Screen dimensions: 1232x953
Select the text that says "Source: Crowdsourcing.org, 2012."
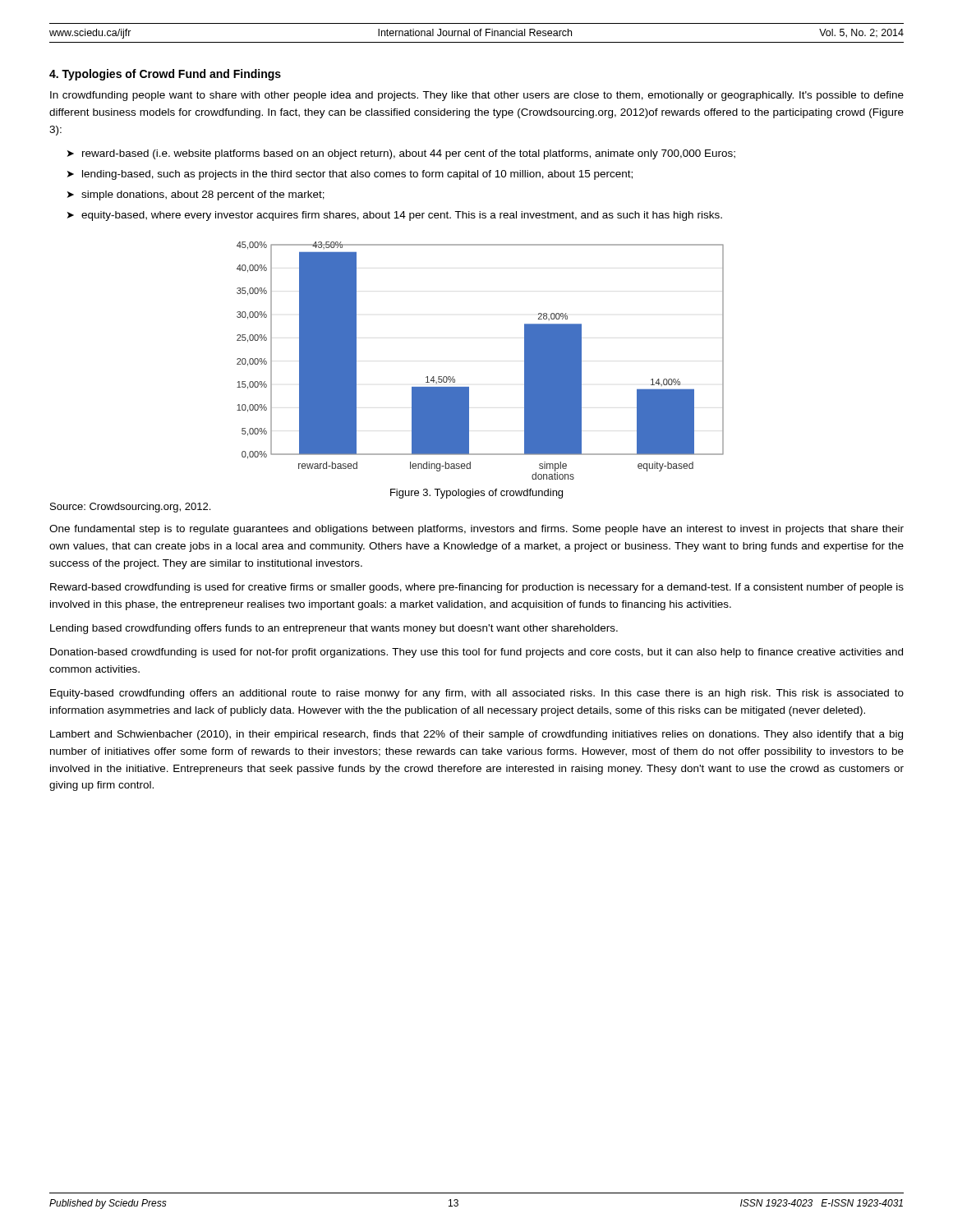[x=130, y=507]
